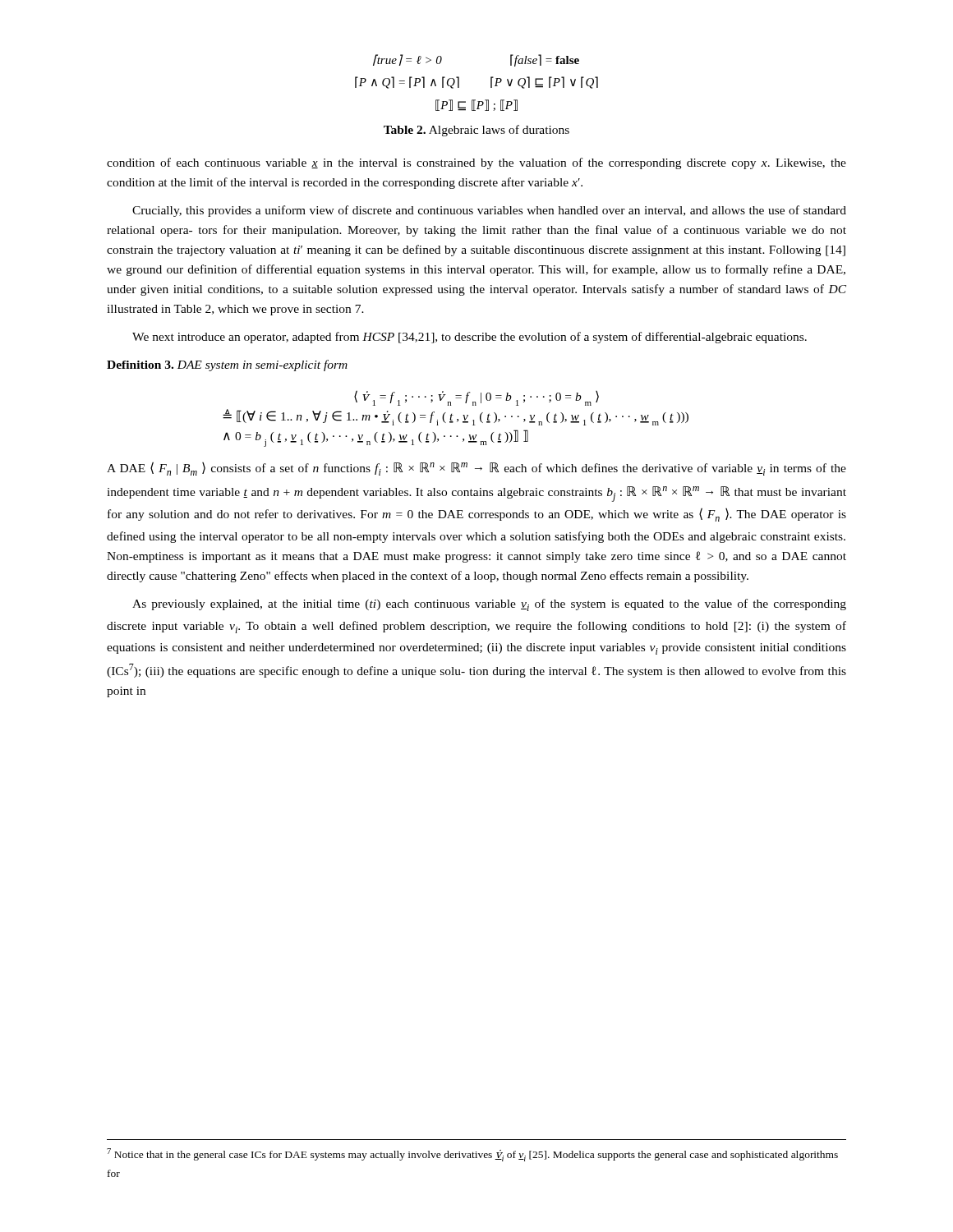
Task: Locate the text block starting "As previously explained, at the initial time"
Action: (x=476, y=647)
